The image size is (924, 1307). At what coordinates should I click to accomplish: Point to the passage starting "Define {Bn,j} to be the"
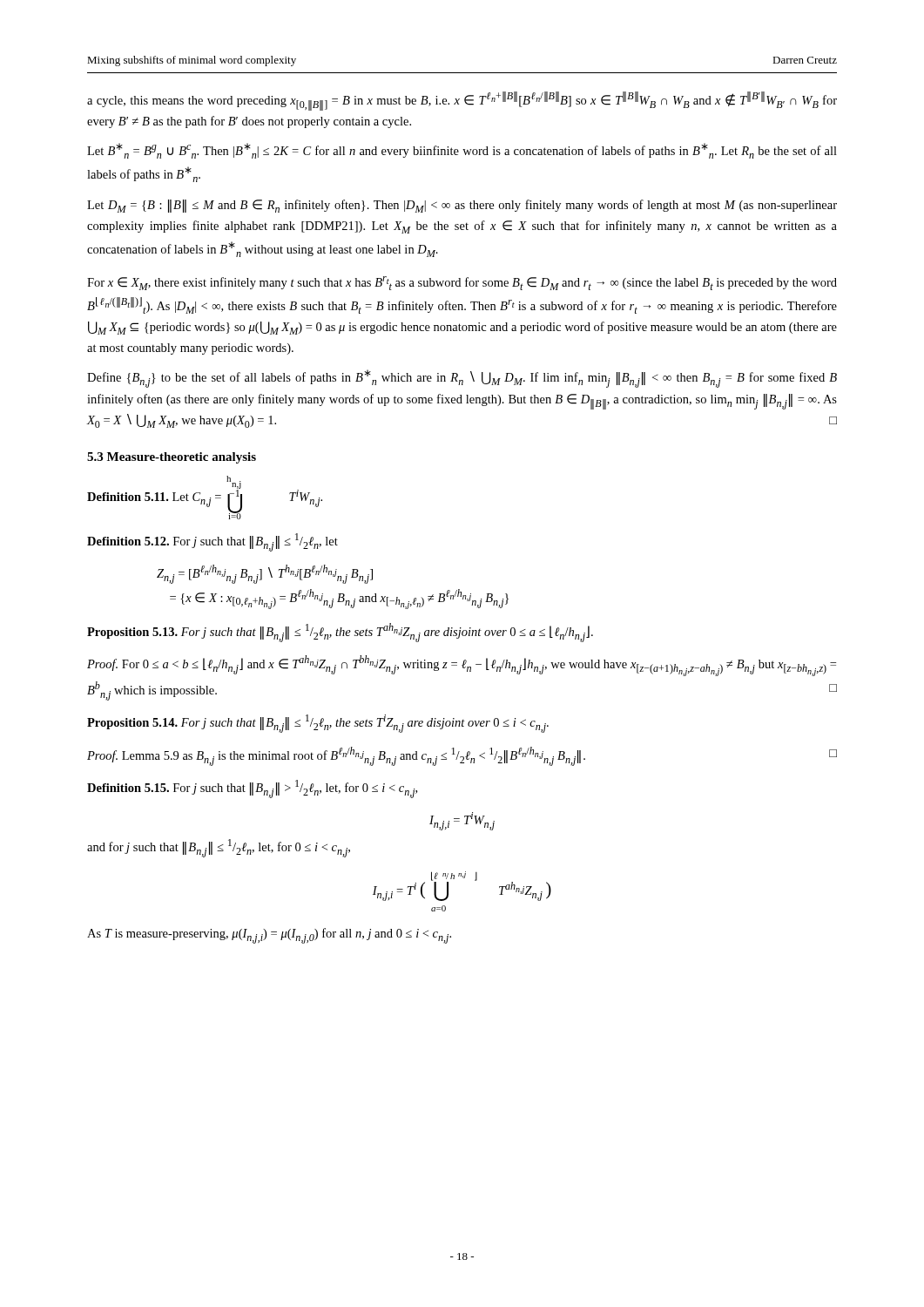(x=462, y=399)
